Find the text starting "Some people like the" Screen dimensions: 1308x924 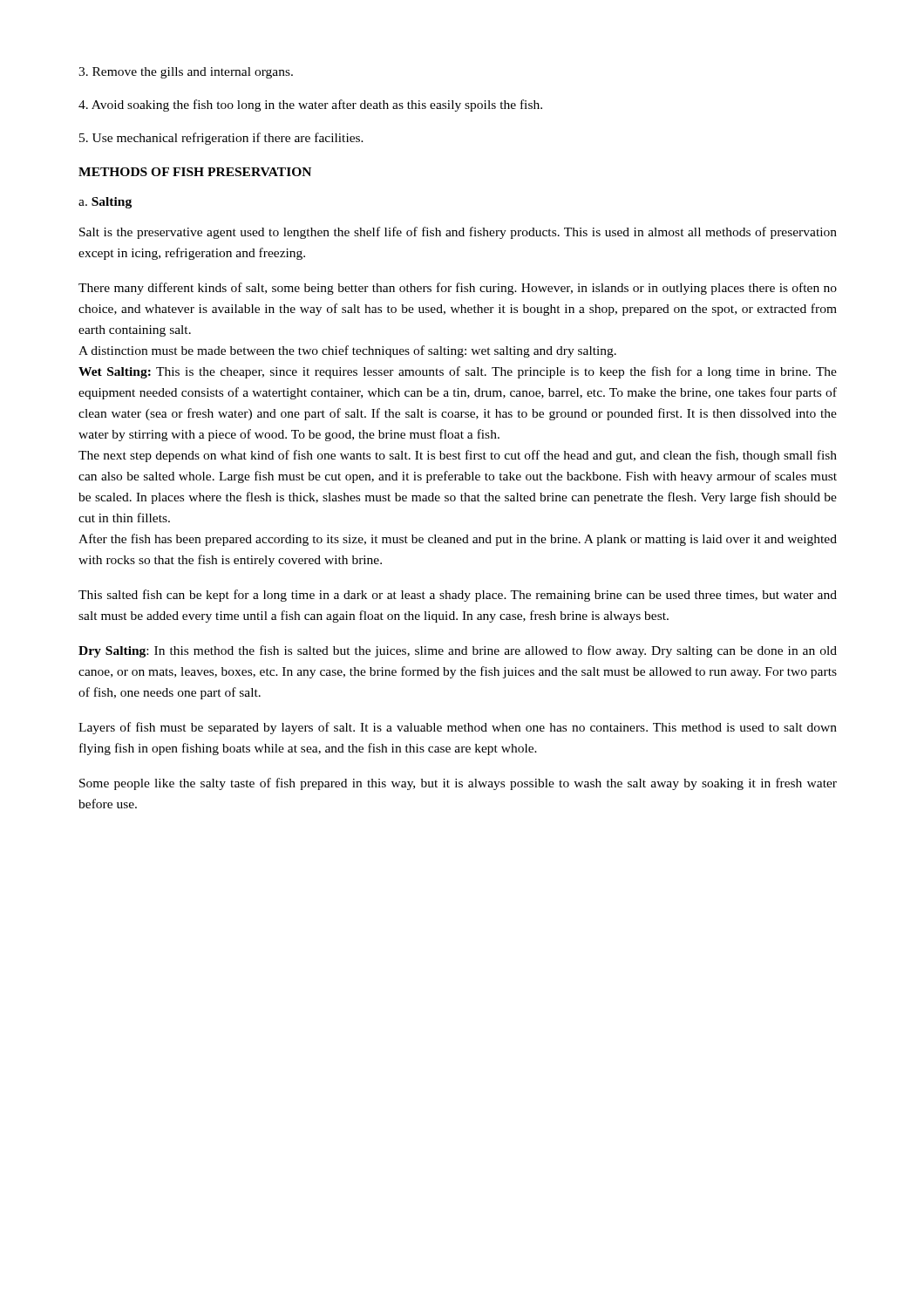click(458, 793)
